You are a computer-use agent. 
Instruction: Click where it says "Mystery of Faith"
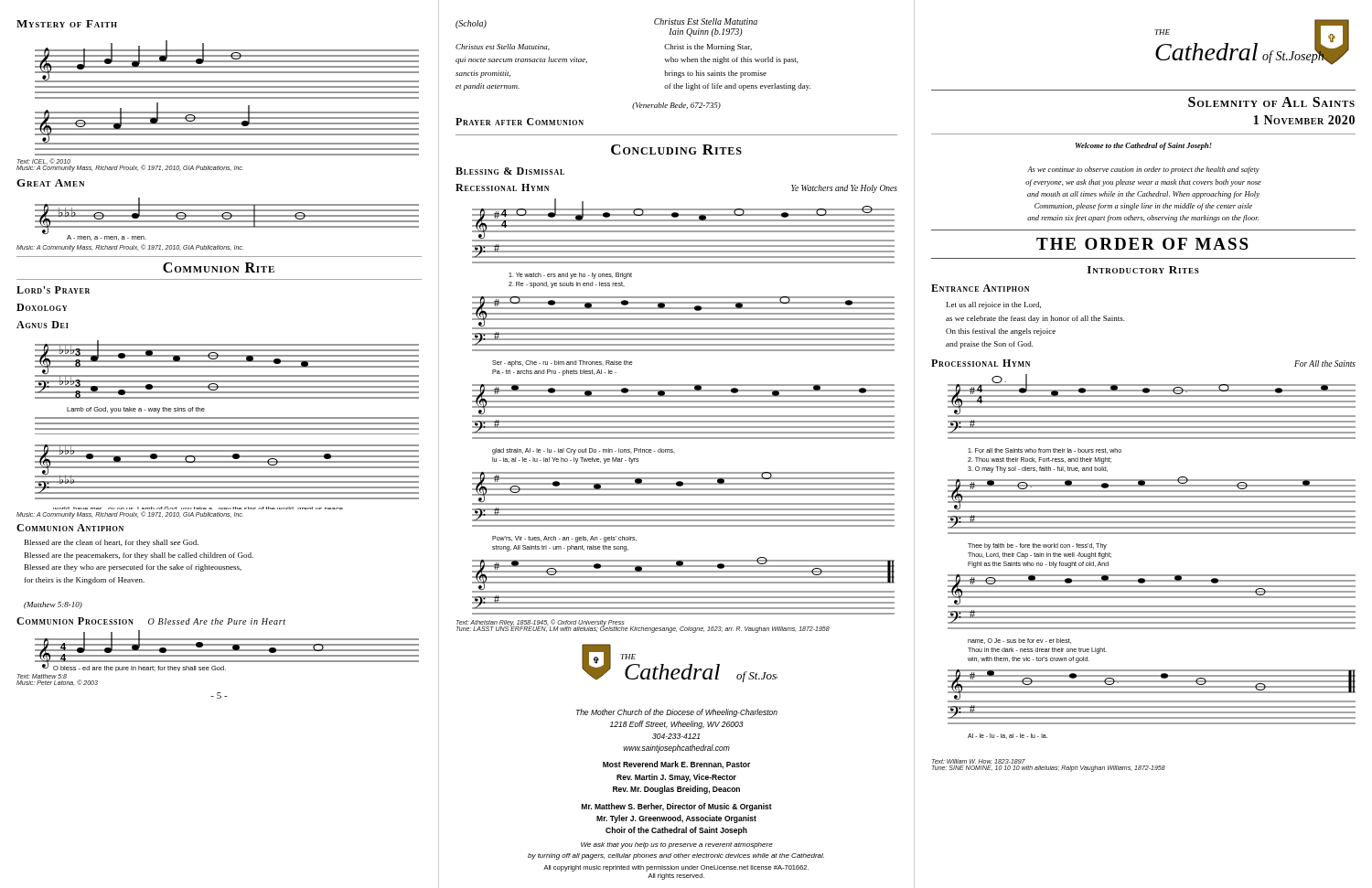[x=67, y=23]
